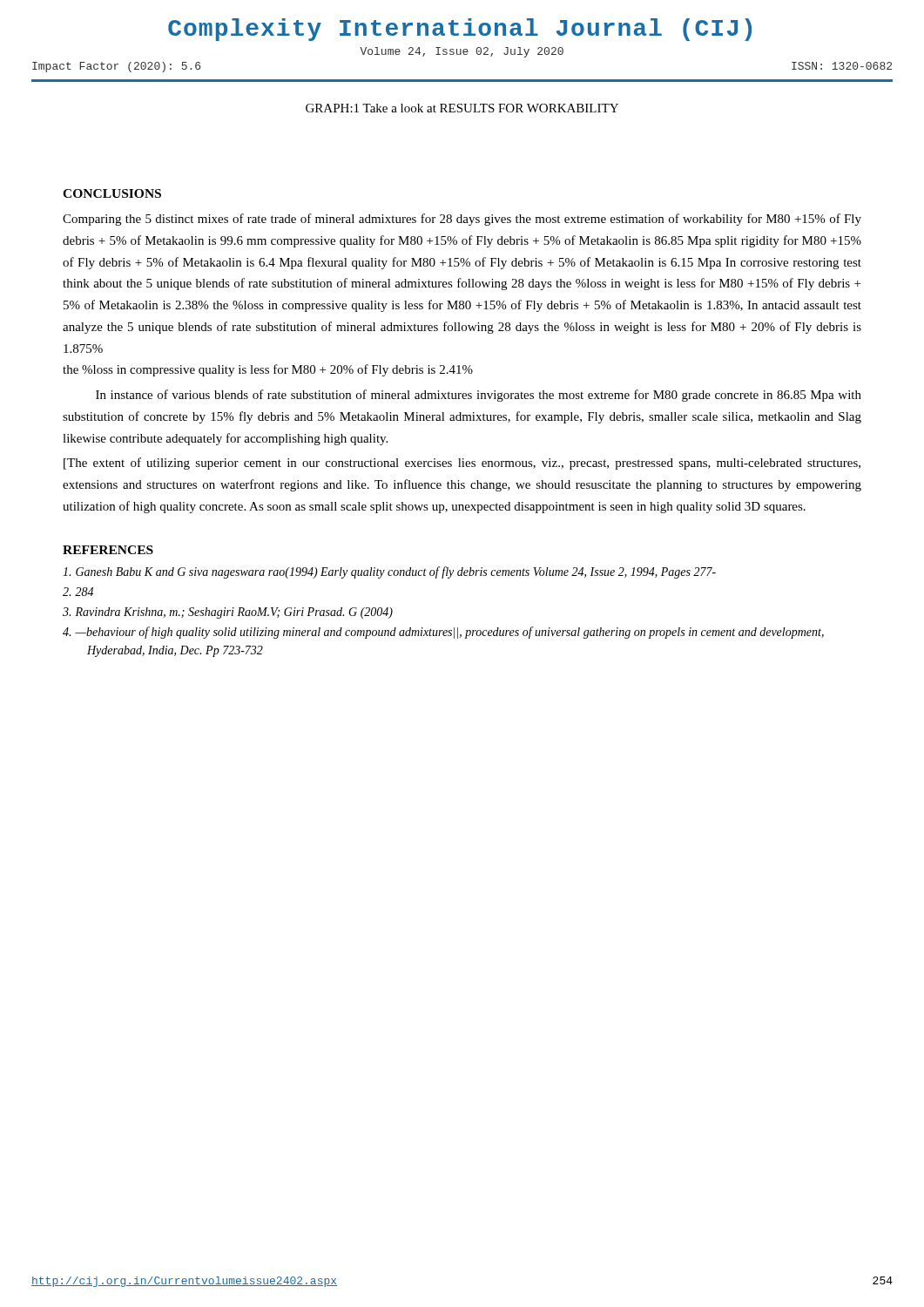The height and width of the screenshot is (1307, 924).
Task: Point to the element starting "In instance of various blends of rate substitution"
Action: tap(462, 416)
